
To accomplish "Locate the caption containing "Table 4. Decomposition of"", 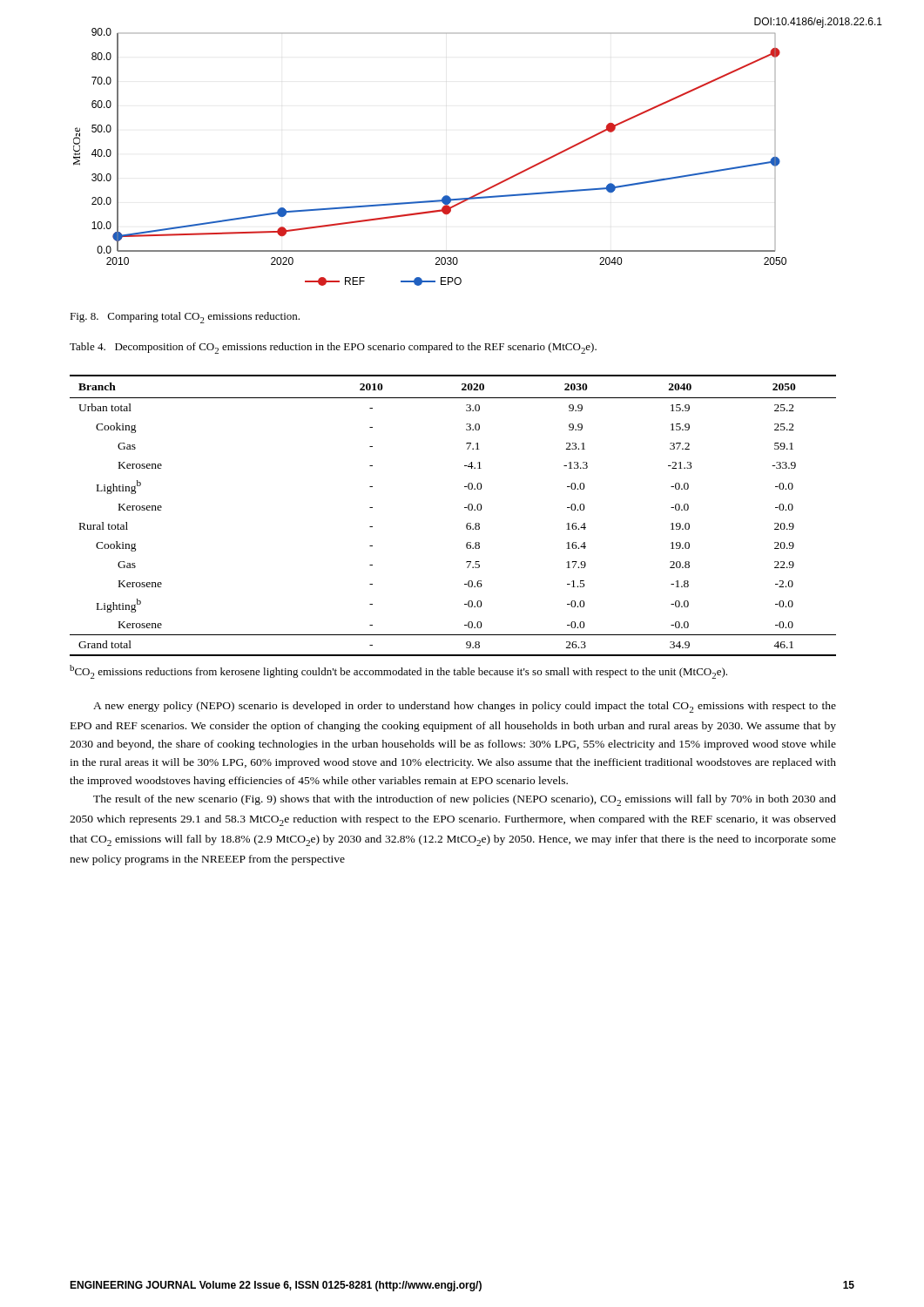I will tap(333, 347).
